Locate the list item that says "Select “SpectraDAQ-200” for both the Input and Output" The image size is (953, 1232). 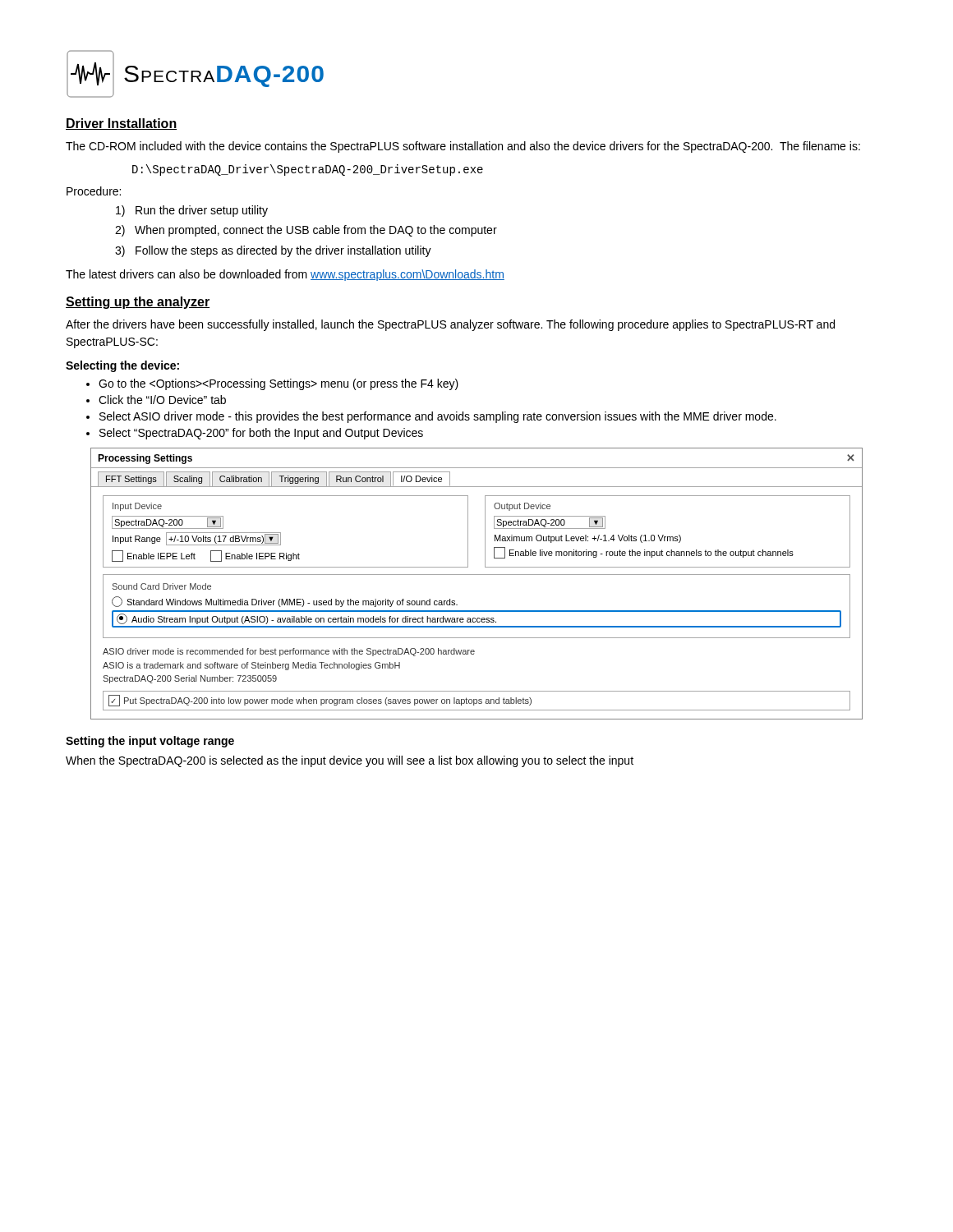pos(261,433)
